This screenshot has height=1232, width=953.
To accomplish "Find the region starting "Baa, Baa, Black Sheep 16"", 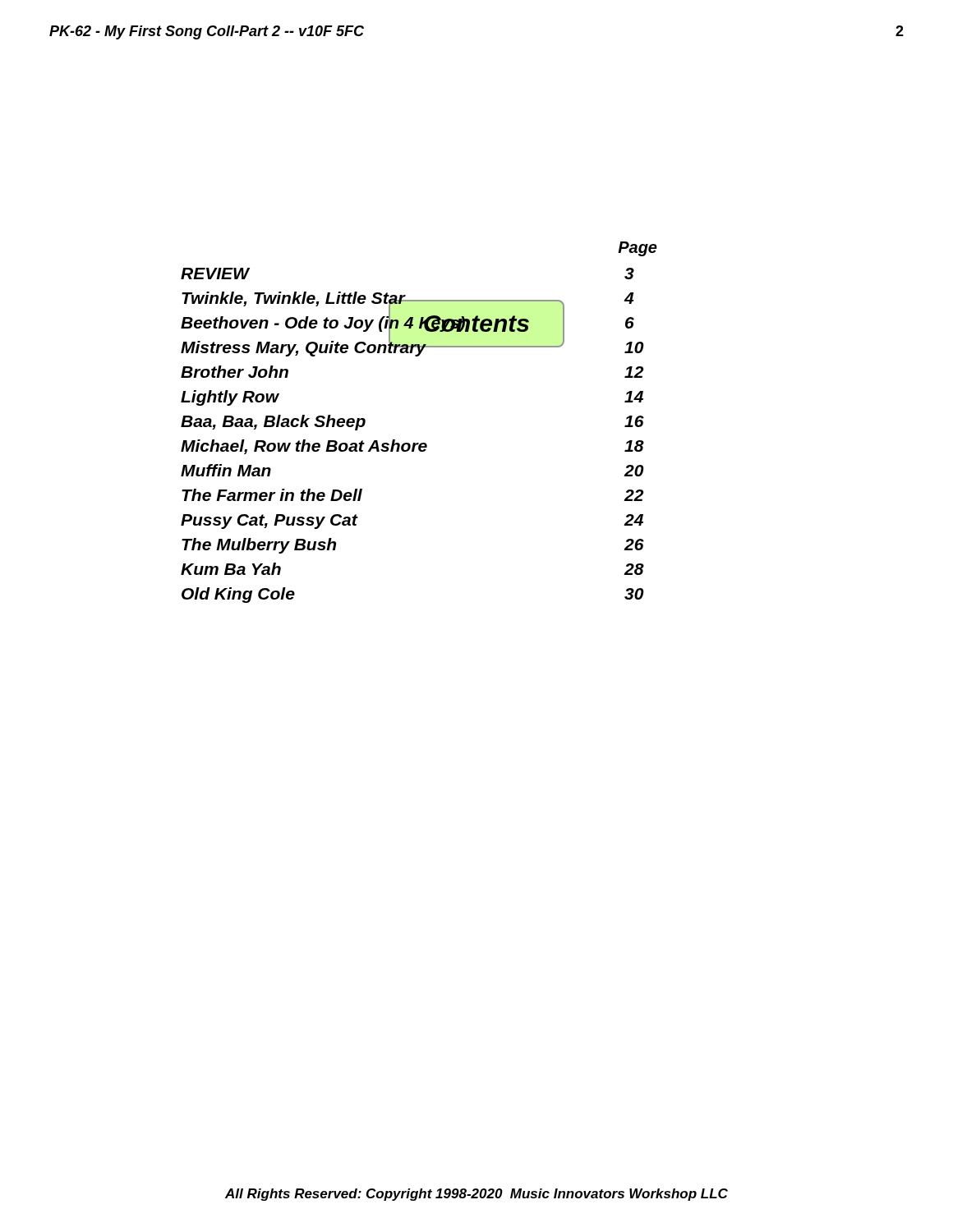I will pyautogui.click(x=269, y=422).
